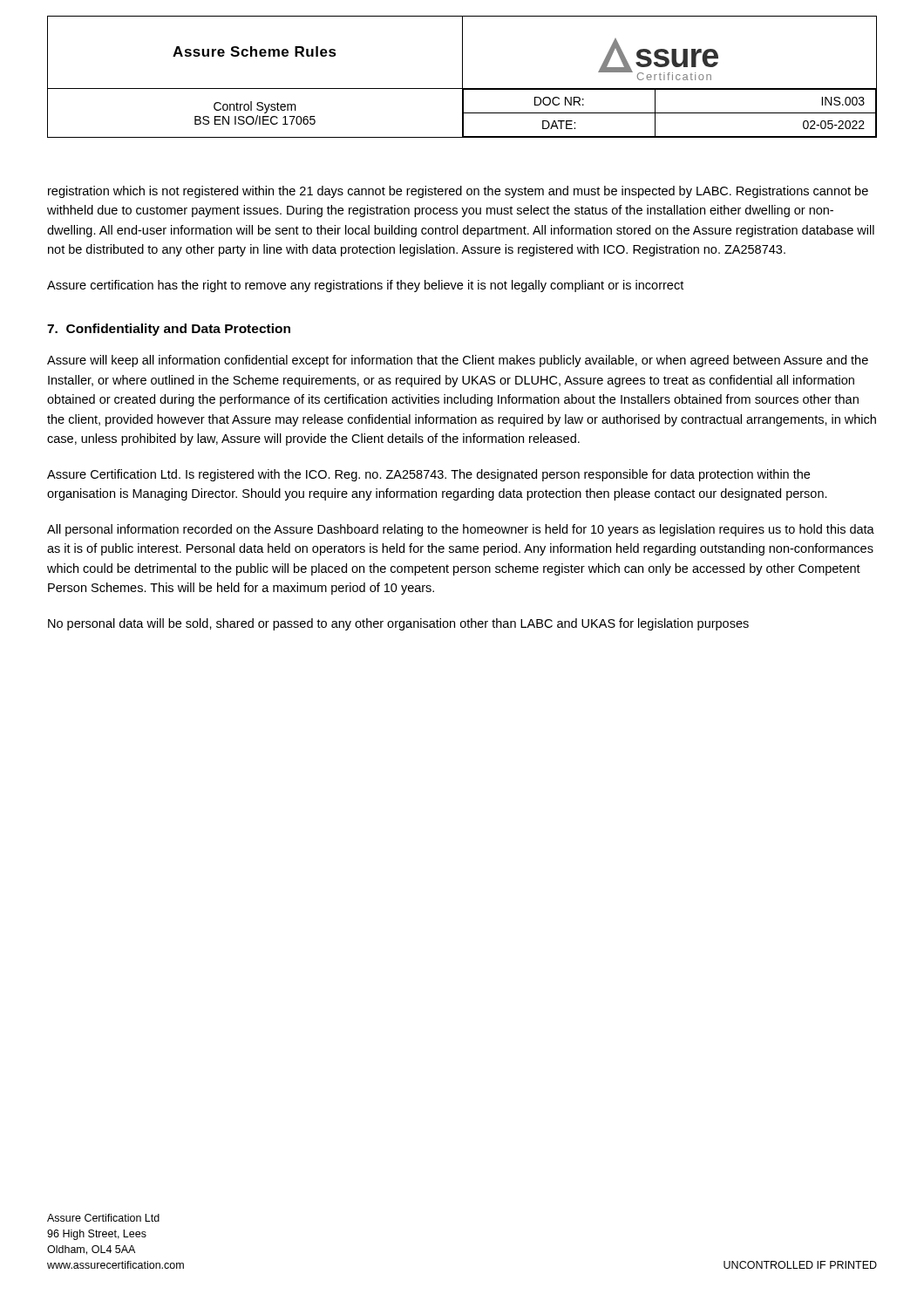The width and height of the screenshot is (924, 1308).
Task: Click on the passage starting "Assure Certification Ltd. Is registered with the ICO."
Action: coord(437,484)
